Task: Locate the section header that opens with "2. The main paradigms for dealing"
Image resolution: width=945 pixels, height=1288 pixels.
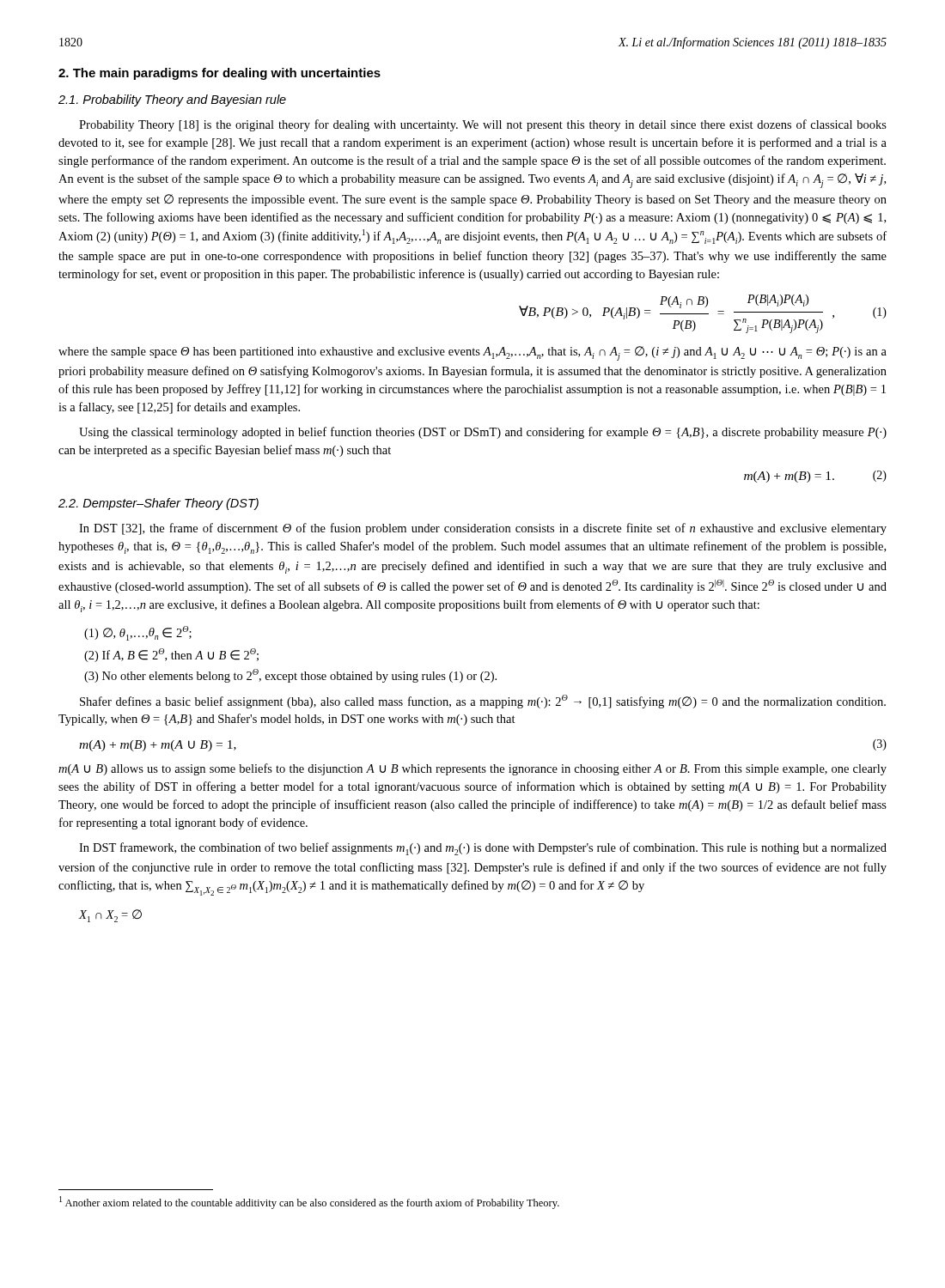Action: click(x=220, y=73)
